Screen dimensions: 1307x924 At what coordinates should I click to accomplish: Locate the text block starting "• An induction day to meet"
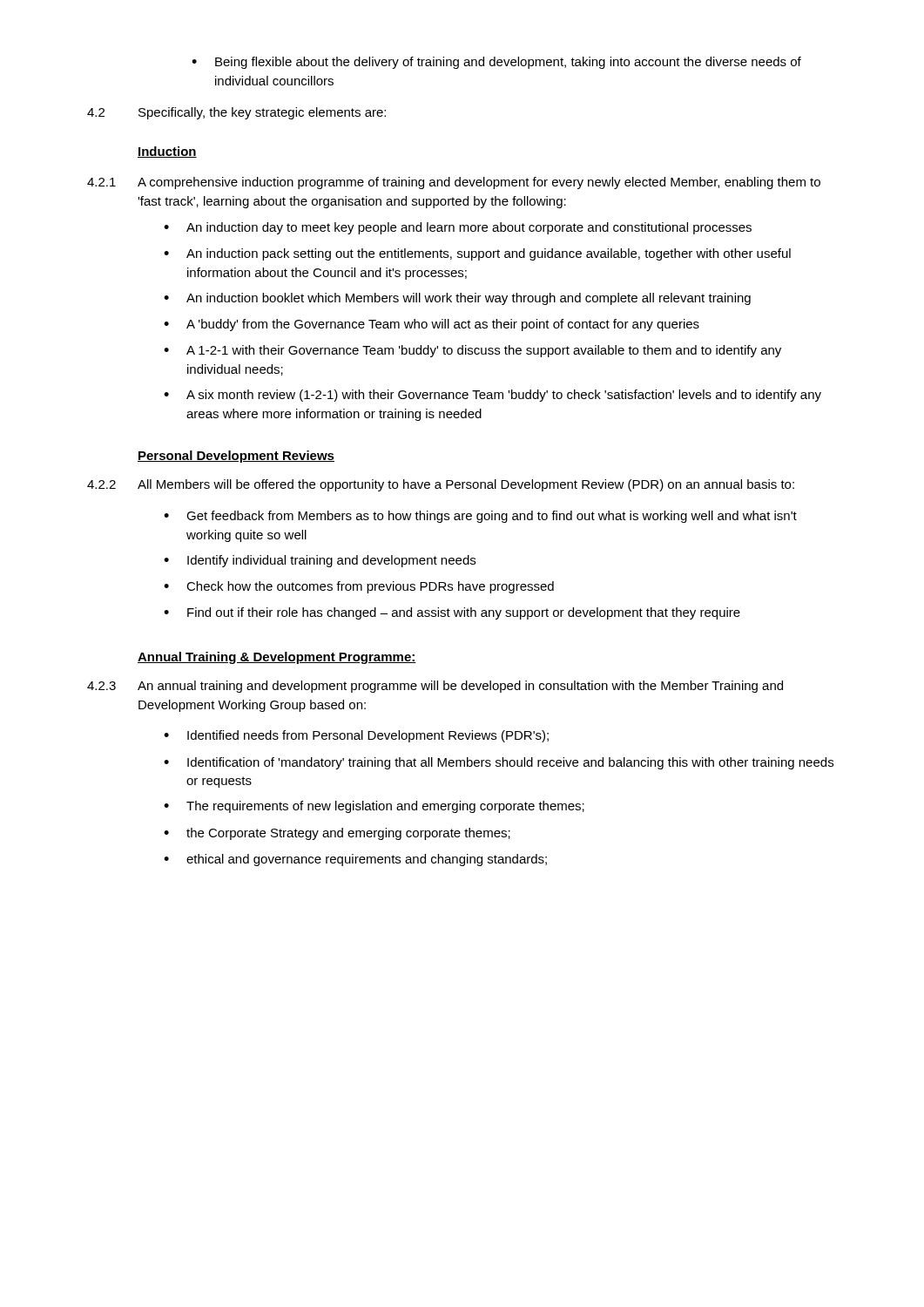[x=458, y=228]
